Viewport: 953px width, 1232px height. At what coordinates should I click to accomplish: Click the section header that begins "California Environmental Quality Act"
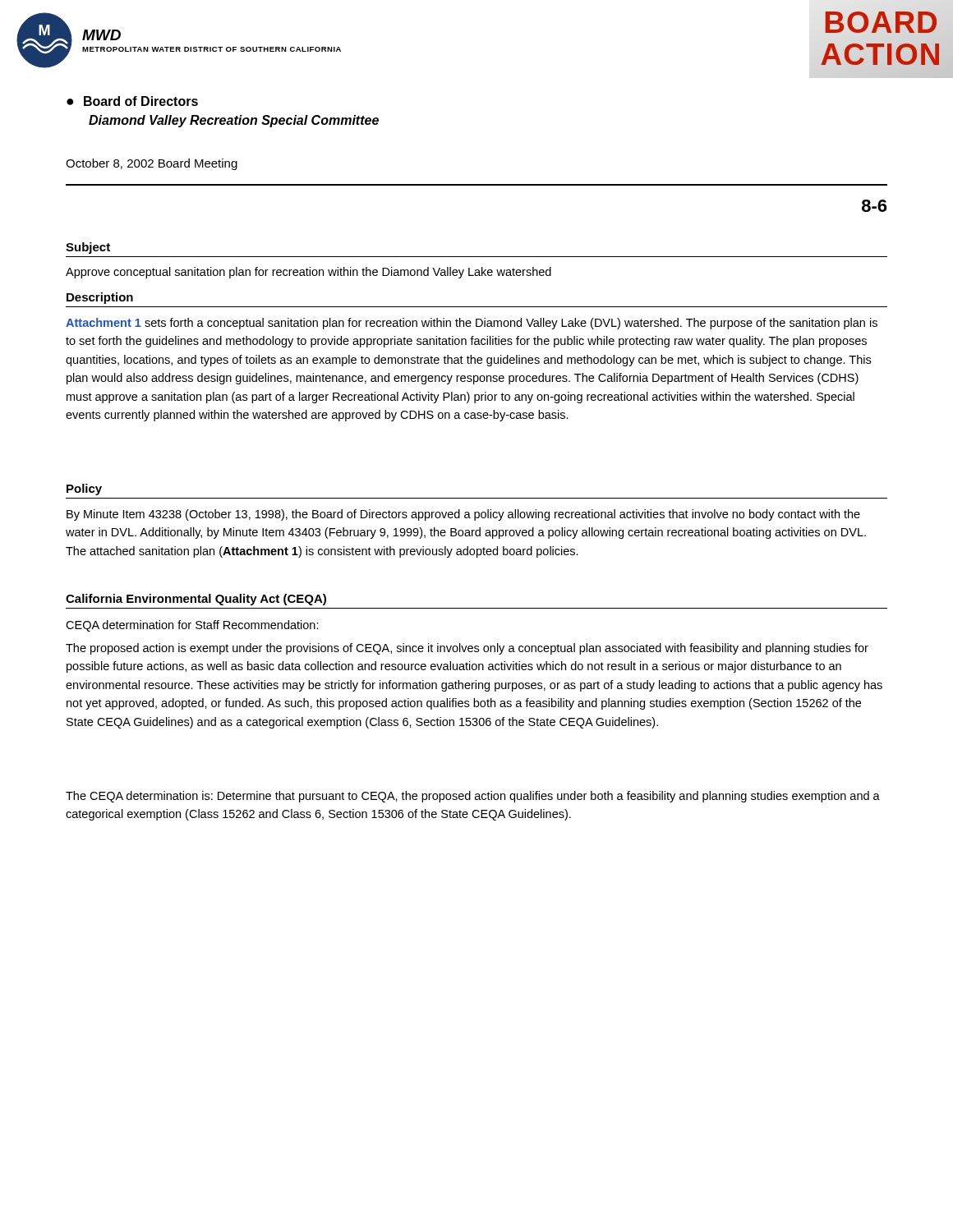tap(476, 600)
